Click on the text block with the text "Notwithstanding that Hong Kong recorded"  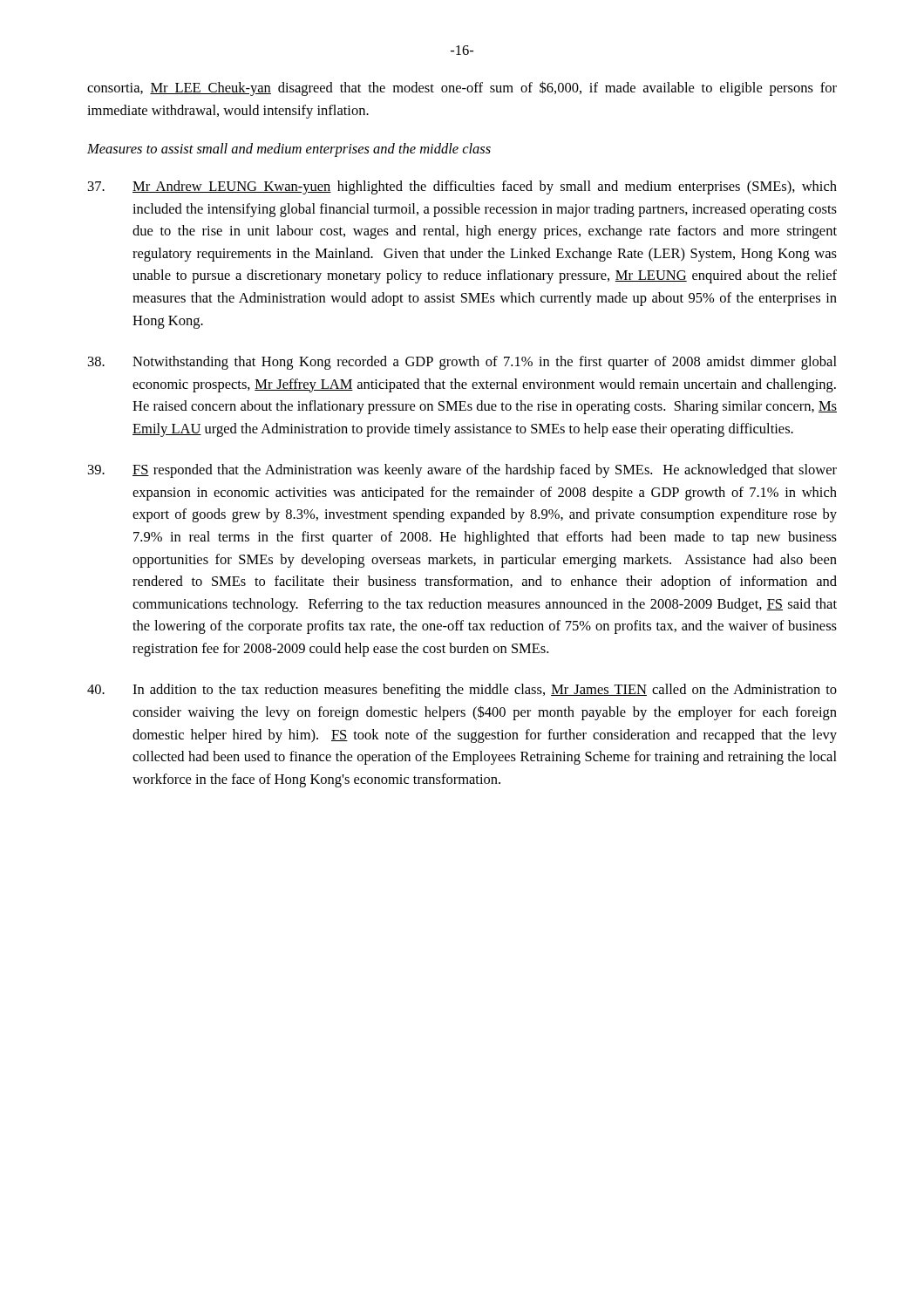(462, 395)
